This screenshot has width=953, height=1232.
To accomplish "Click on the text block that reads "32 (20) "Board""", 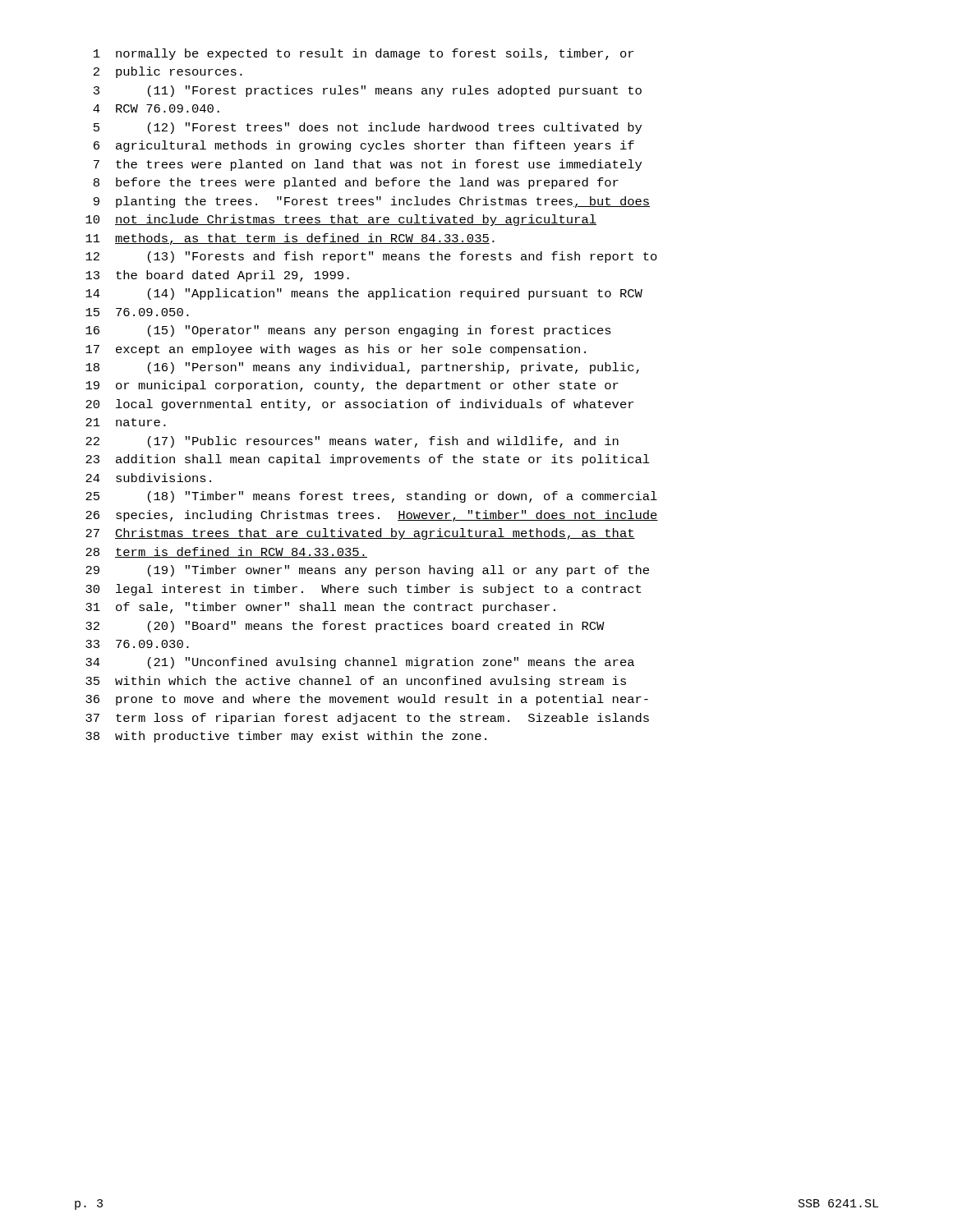I will click(476, 636).
